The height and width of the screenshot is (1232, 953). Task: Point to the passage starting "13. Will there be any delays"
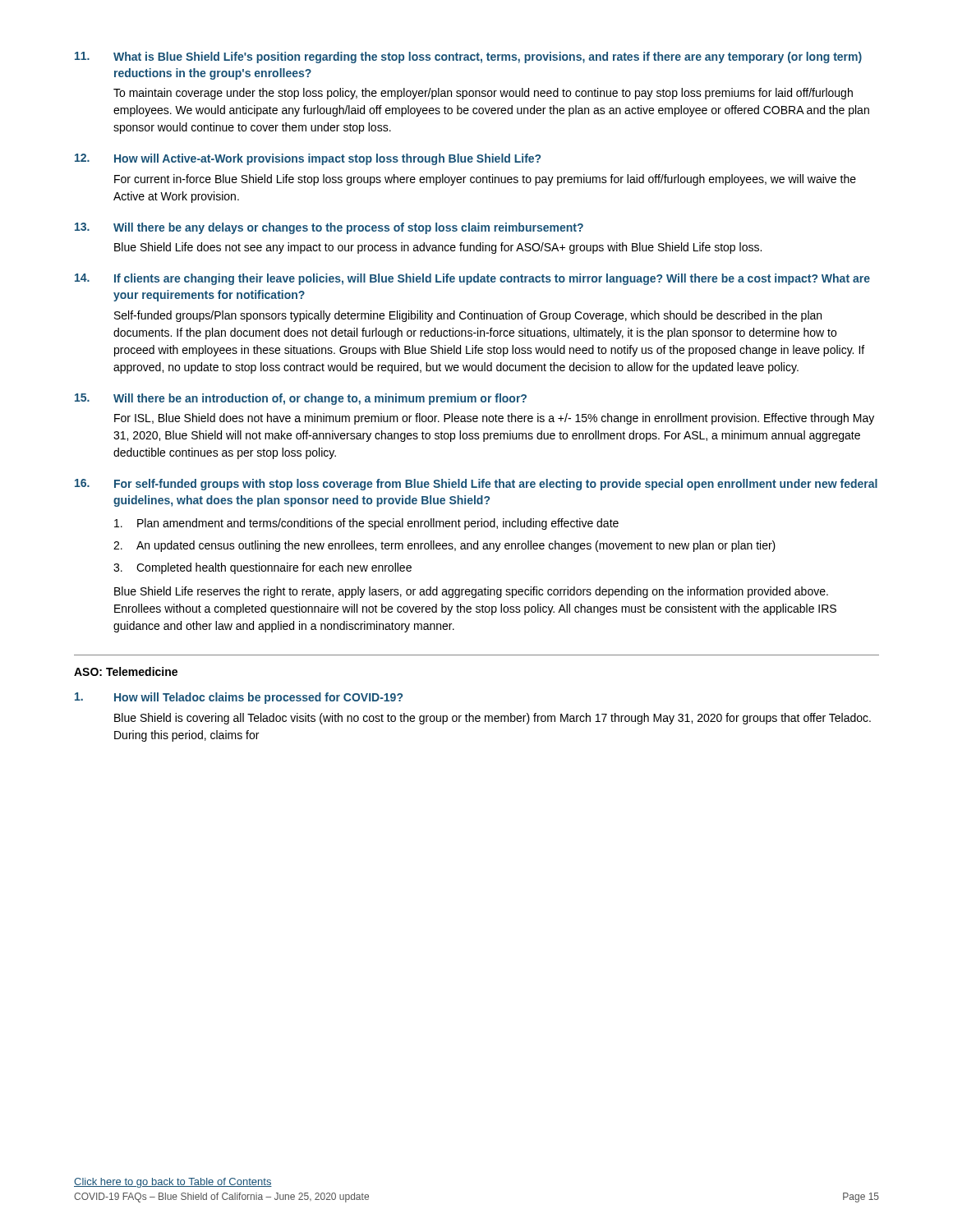click(x=476, y=238)
